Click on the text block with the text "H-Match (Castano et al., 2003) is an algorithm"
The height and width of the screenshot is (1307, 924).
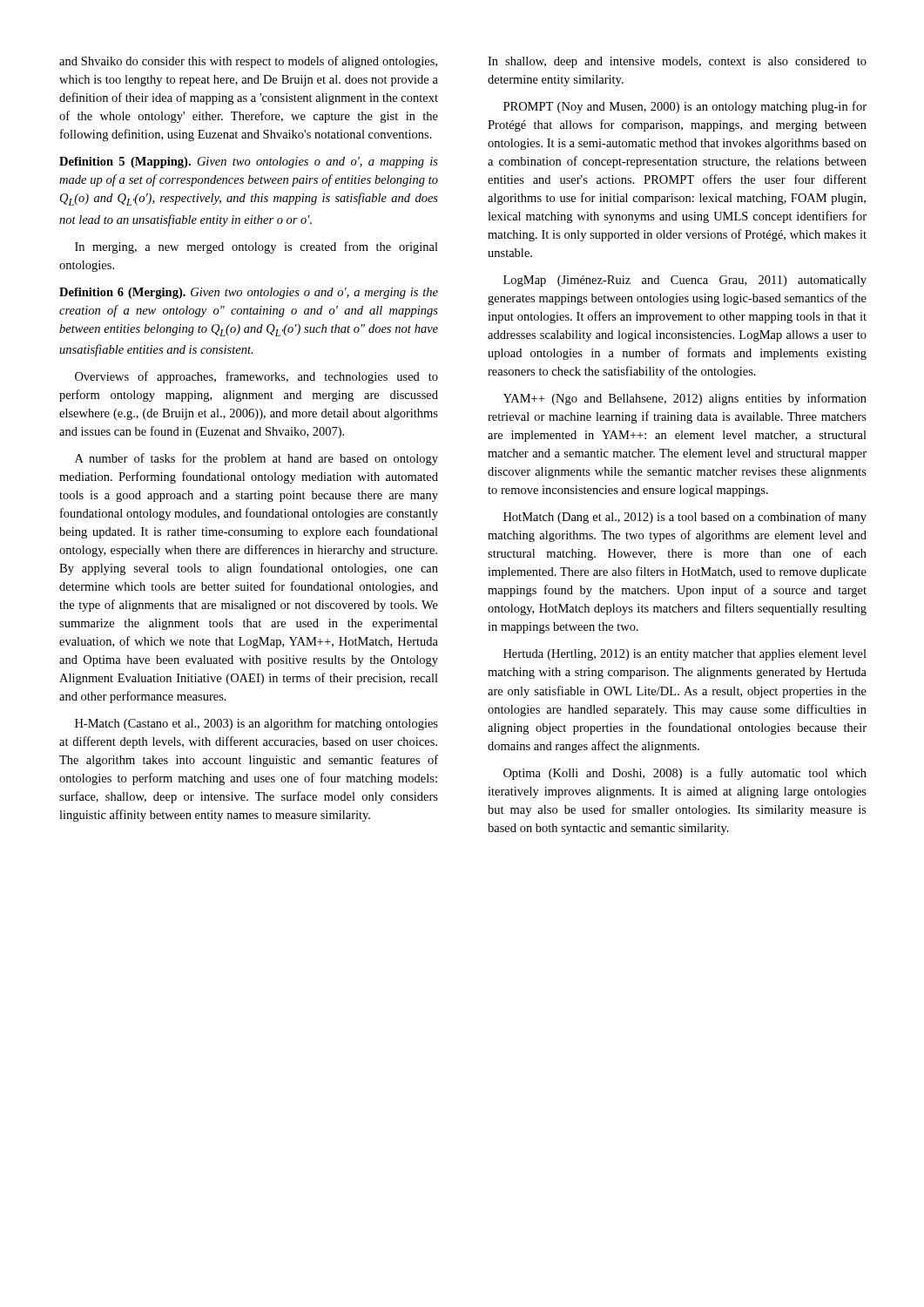249,769
